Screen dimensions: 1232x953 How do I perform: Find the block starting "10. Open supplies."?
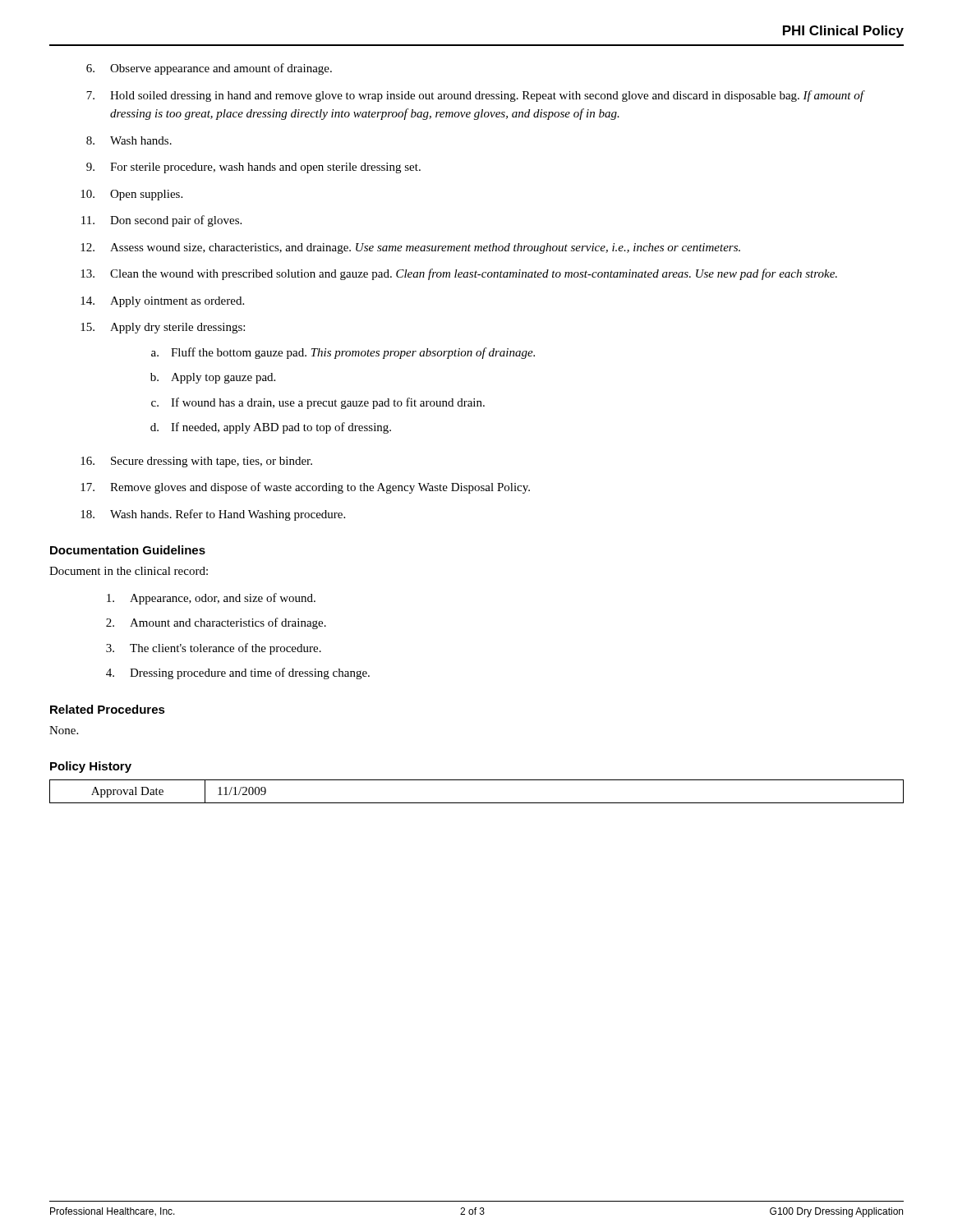pos(131,195)
